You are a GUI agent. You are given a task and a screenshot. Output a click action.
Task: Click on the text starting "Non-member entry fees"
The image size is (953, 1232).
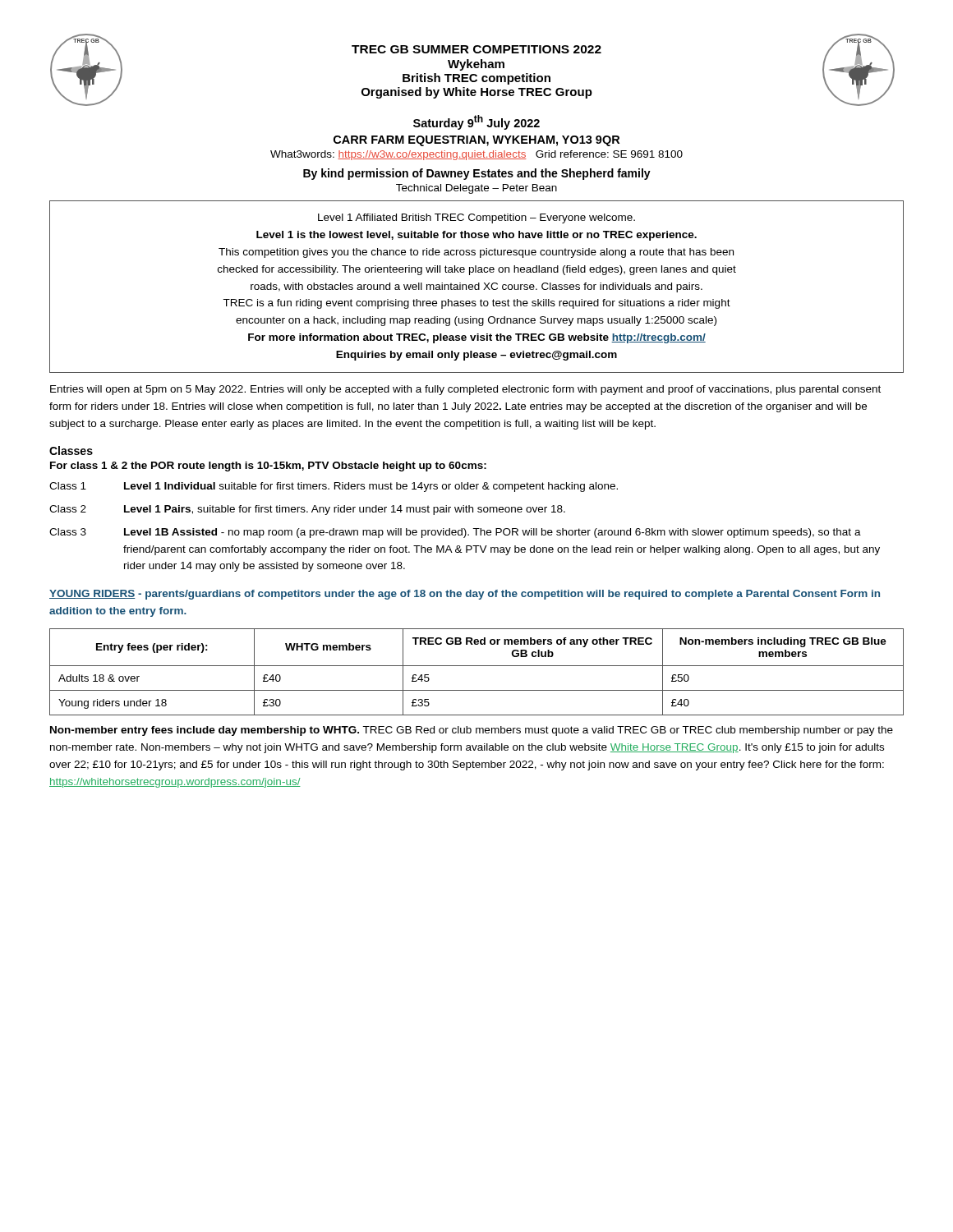click(x=476, y=756)
